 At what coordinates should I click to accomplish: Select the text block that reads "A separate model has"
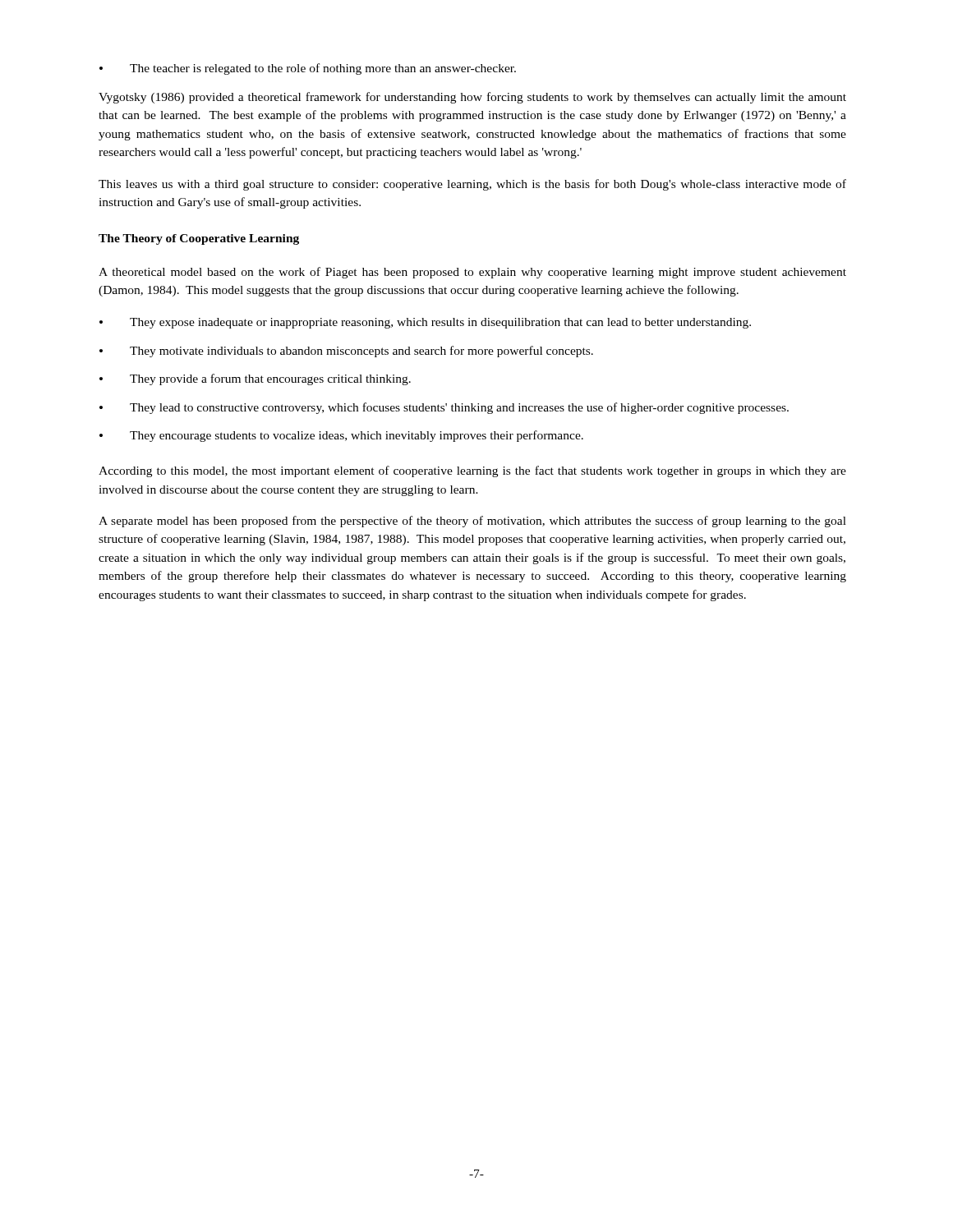[x=472, y=558]
